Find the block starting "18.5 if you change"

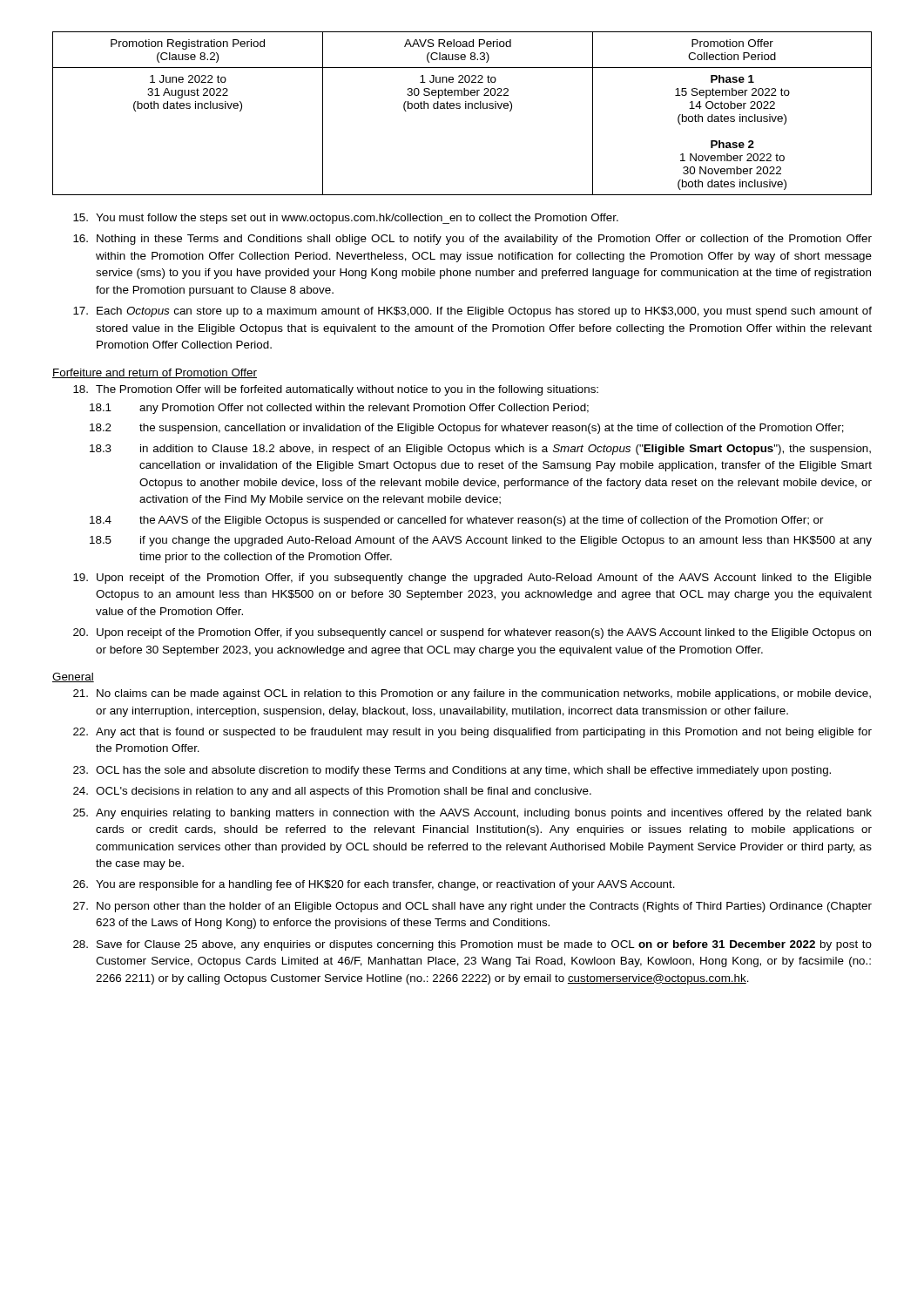click(x=480, y=548)
